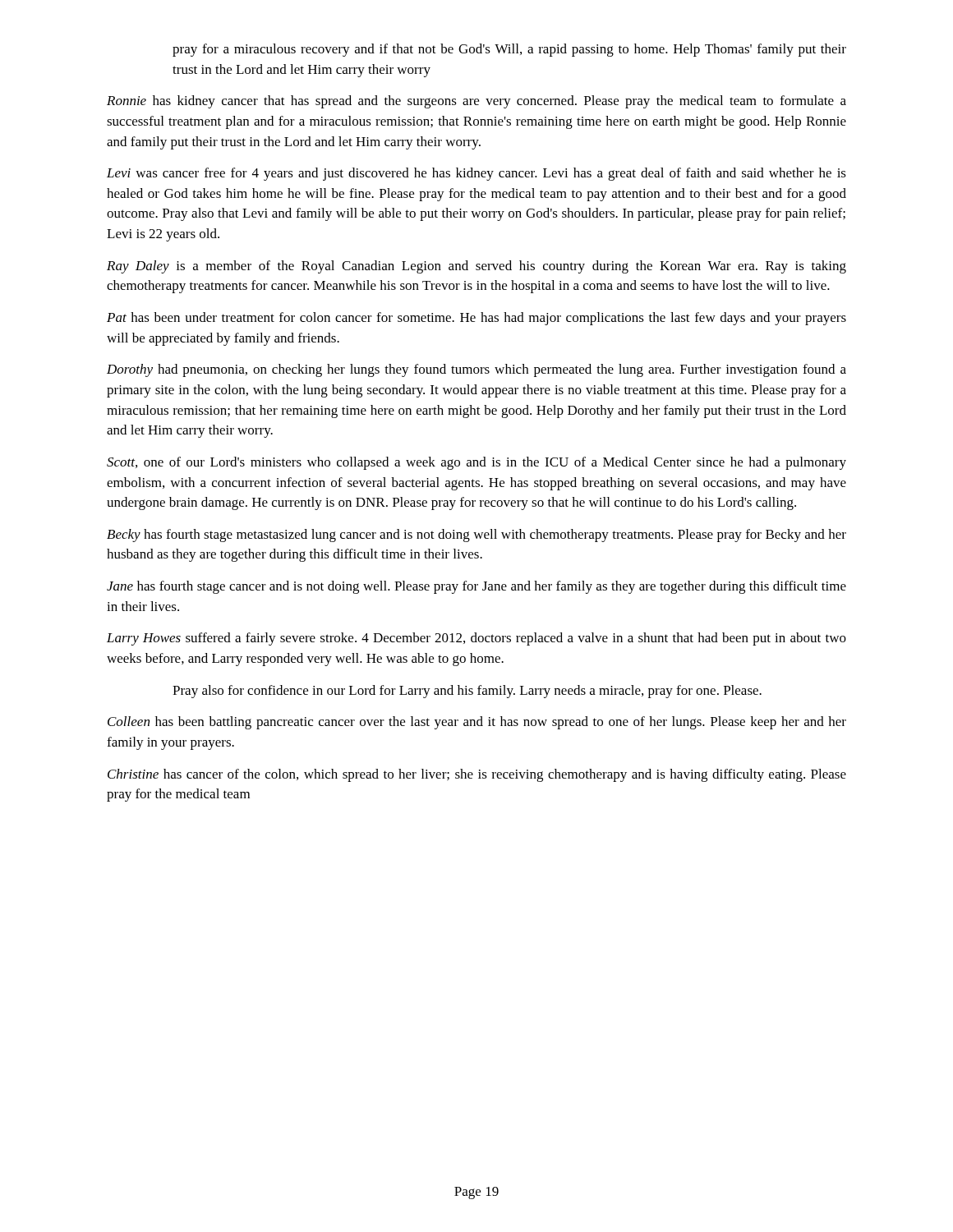Locate the text block starting "Becky has fourth"
Viewport: 953px width, 1232px height.
(x=476, y=545)
